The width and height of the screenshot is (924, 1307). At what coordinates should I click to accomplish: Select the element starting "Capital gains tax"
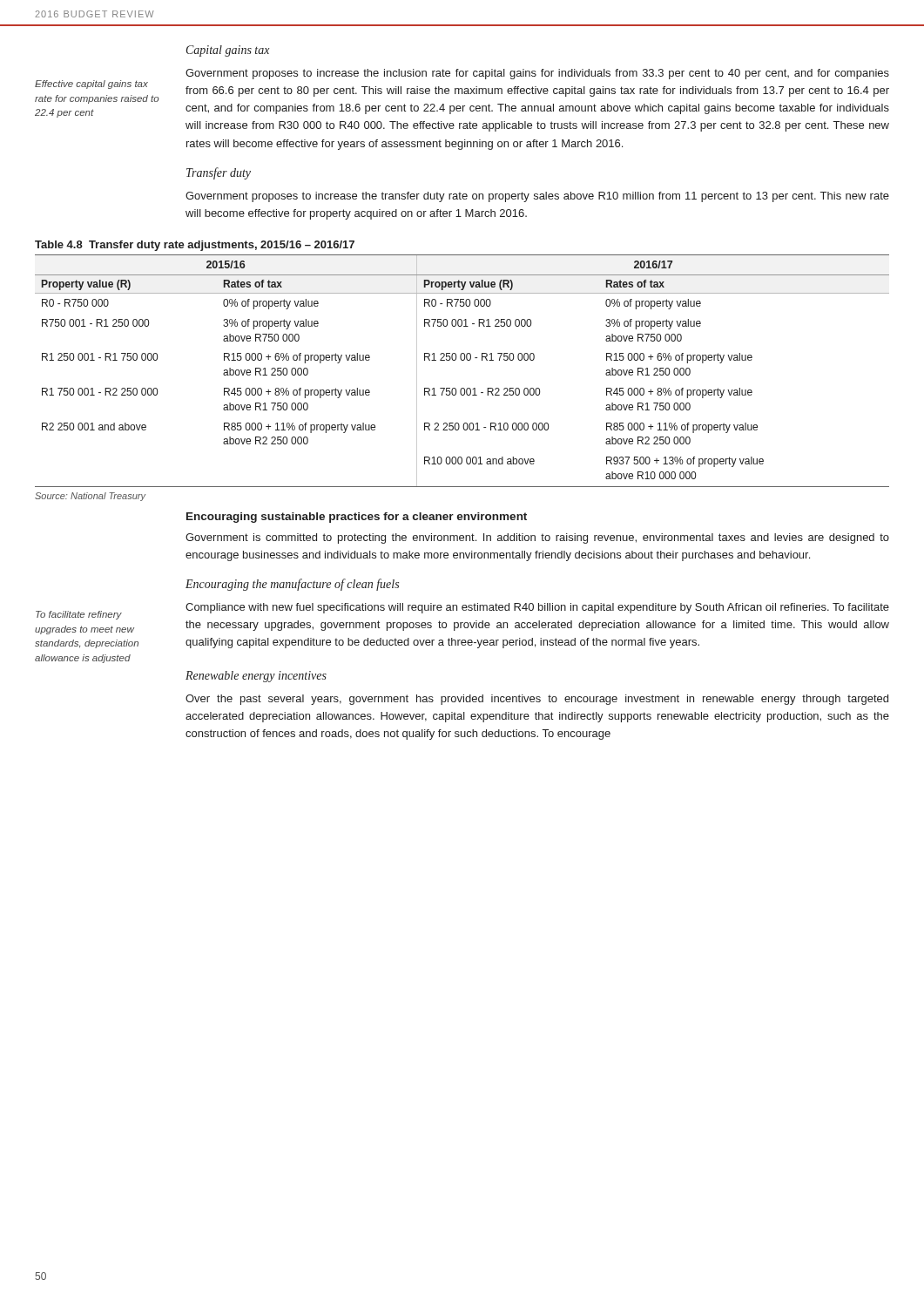coord(228,50)
